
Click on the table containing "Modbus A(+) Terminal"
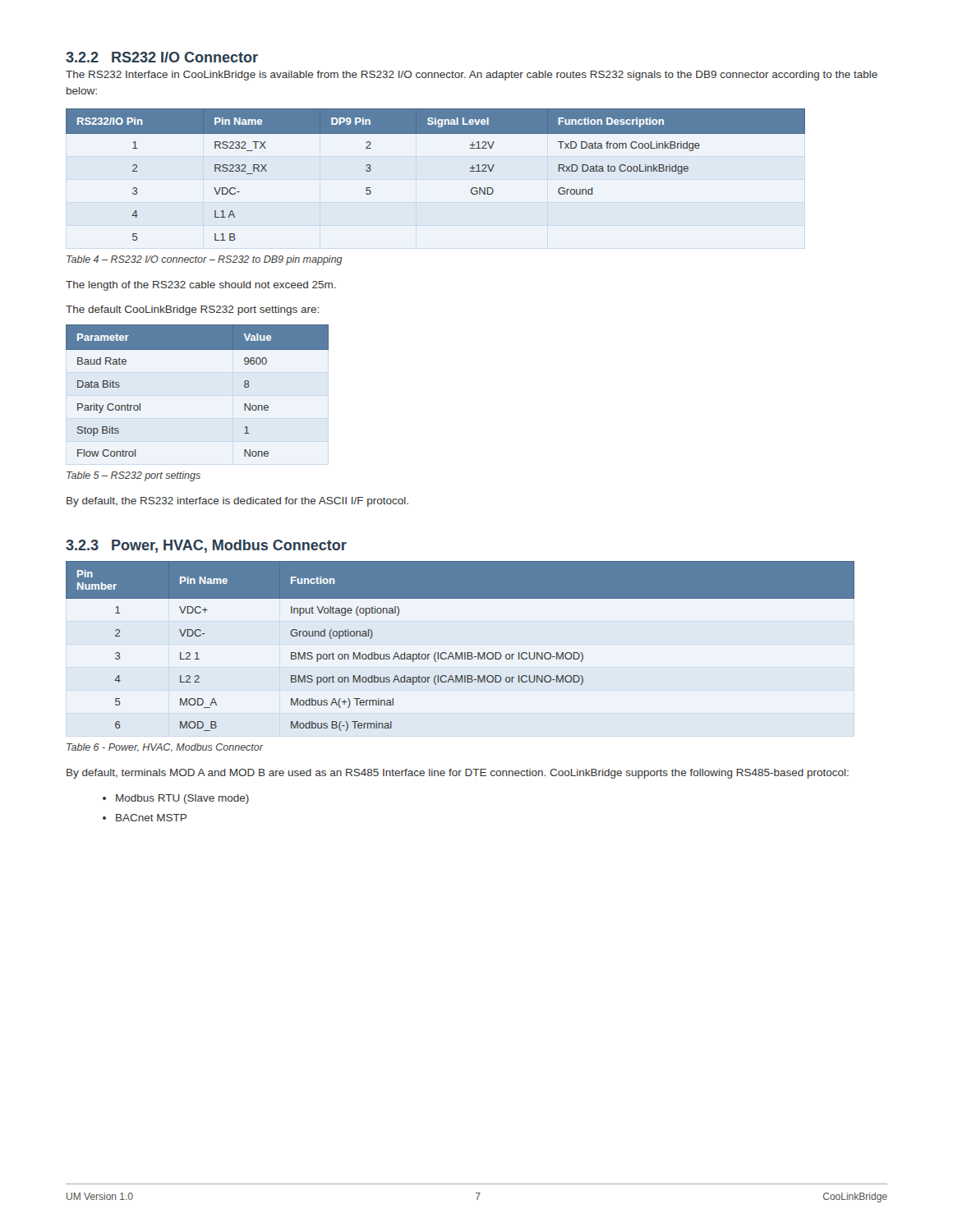tap(460, 649)
